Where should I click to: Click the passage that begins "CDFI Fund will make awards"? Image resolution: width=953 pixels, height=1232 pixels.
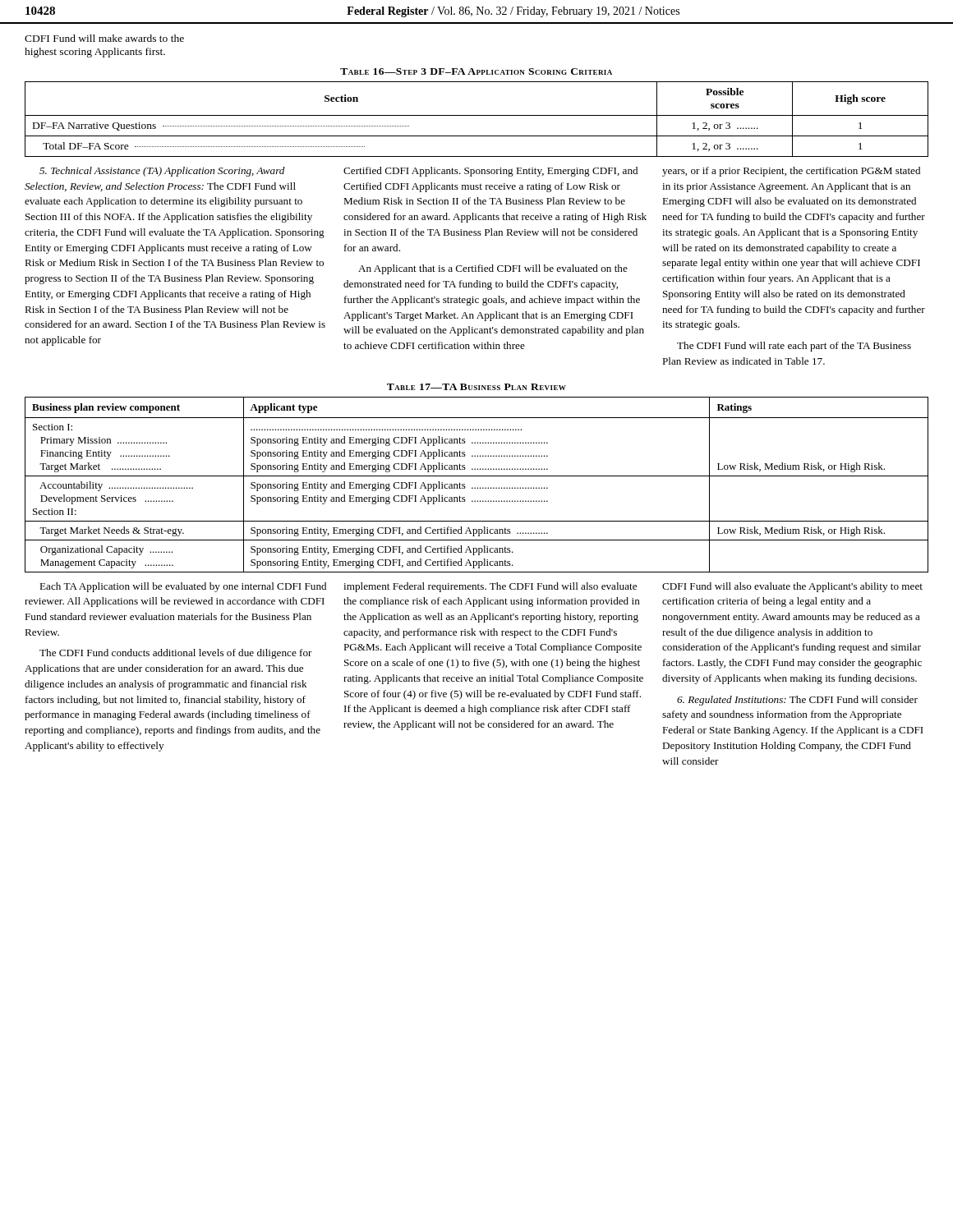point(104,45)
